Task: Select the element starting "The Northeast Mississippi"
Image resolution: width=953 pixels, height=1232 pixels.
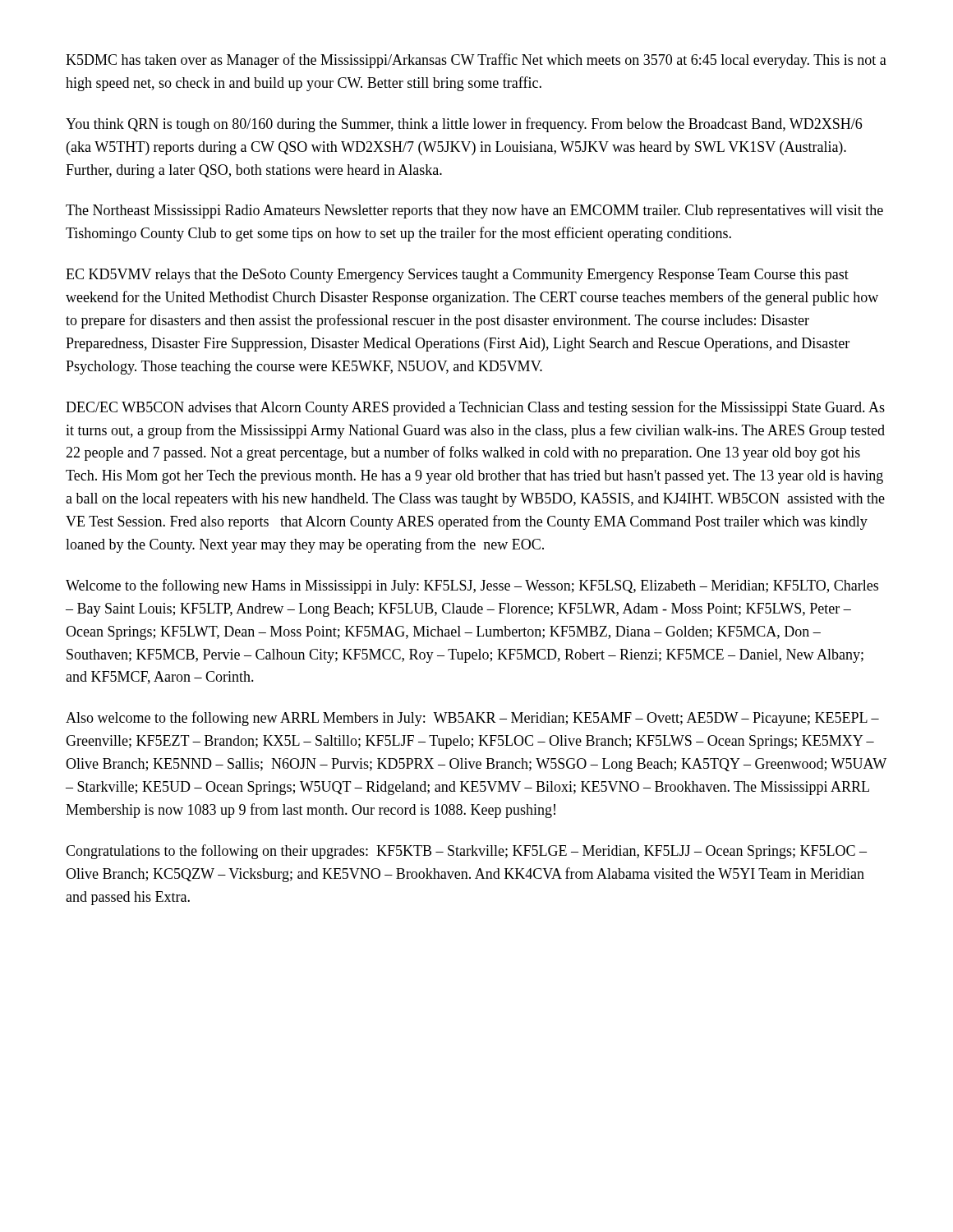Action: 475,222
